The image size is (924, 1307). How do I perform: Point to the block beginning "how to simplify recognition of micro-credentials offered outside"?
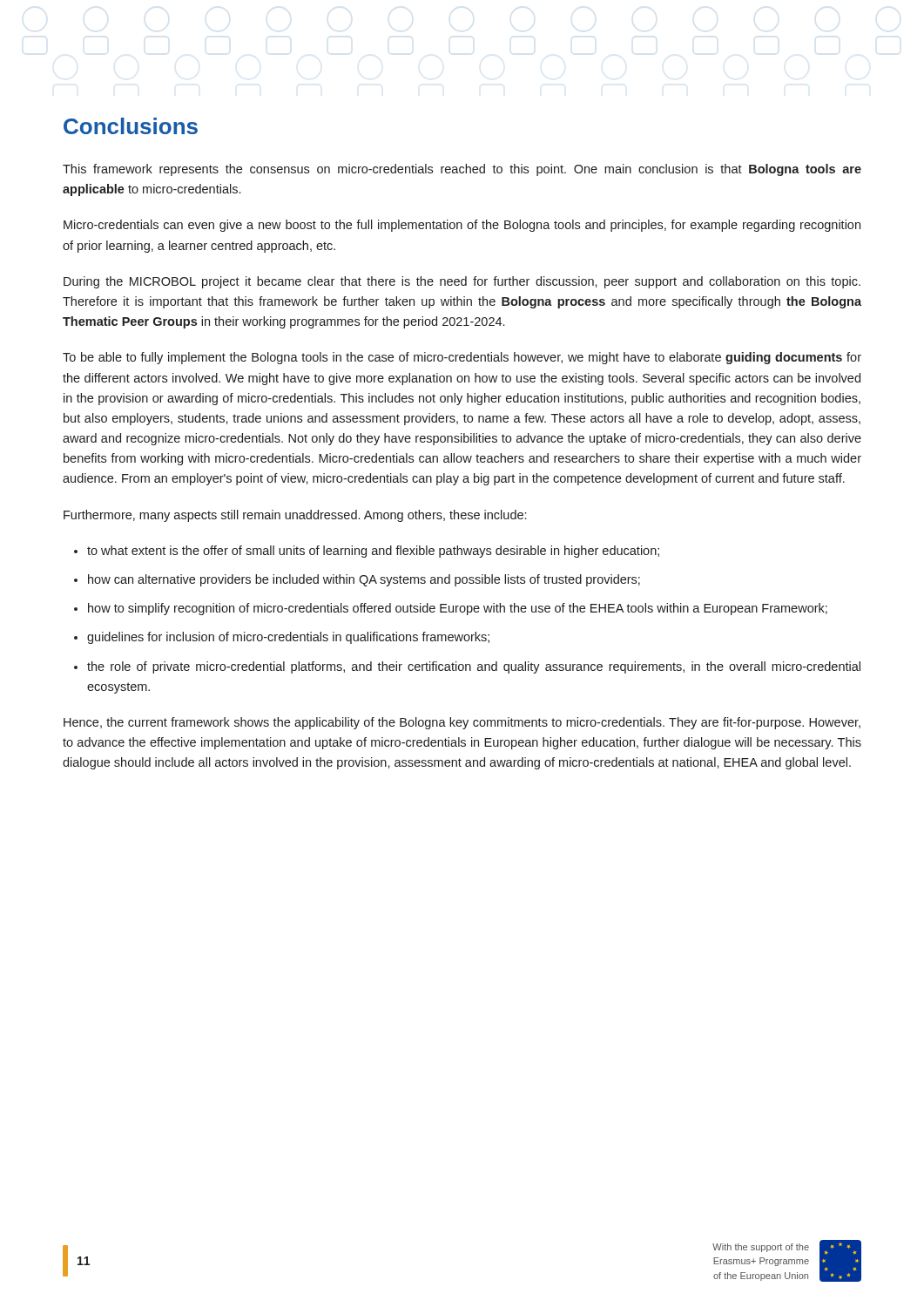[458, 608]
